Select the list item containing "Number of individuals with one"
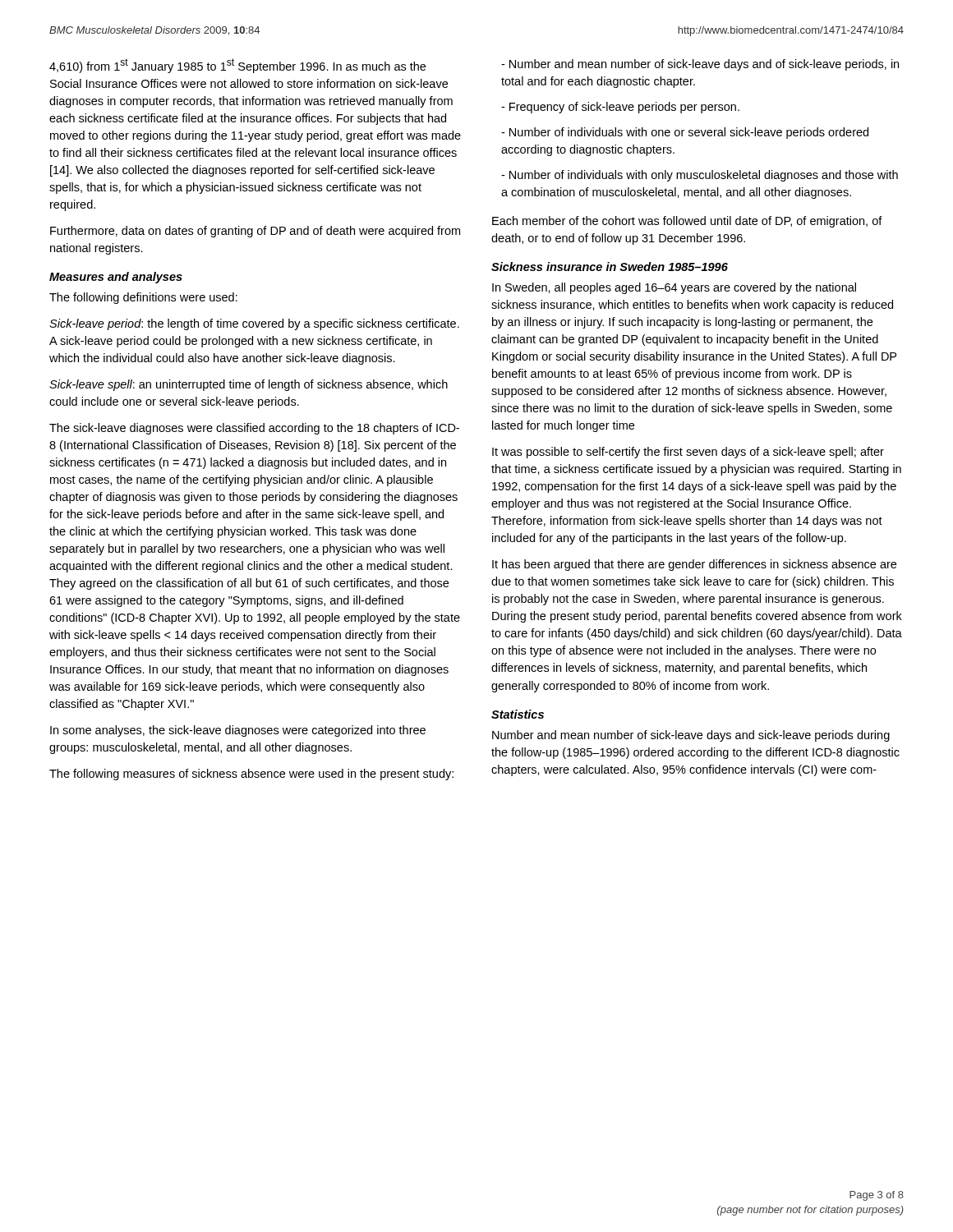 click(698, 141)
